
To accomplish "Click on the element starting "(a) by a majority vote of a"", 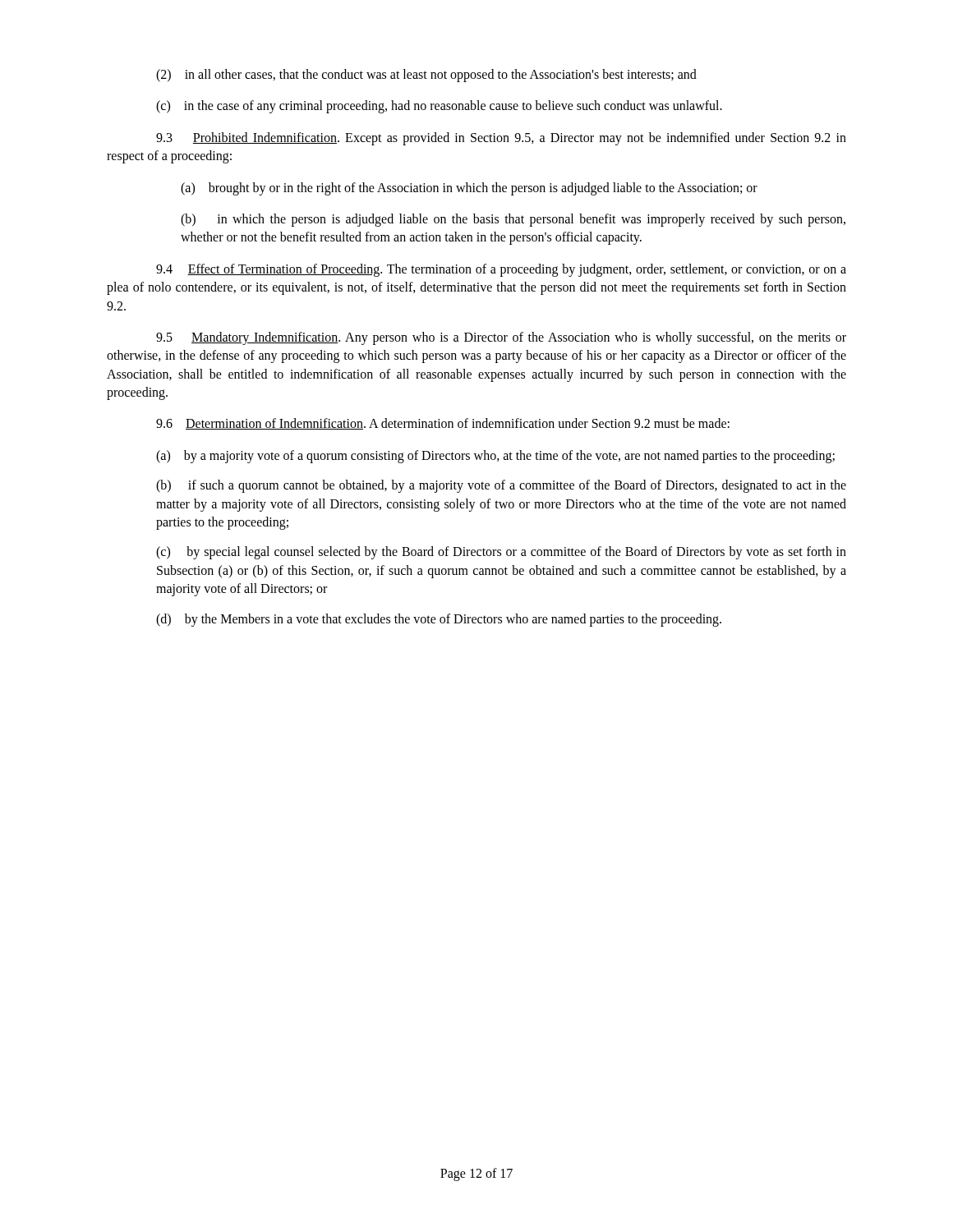I will point(501,456).
